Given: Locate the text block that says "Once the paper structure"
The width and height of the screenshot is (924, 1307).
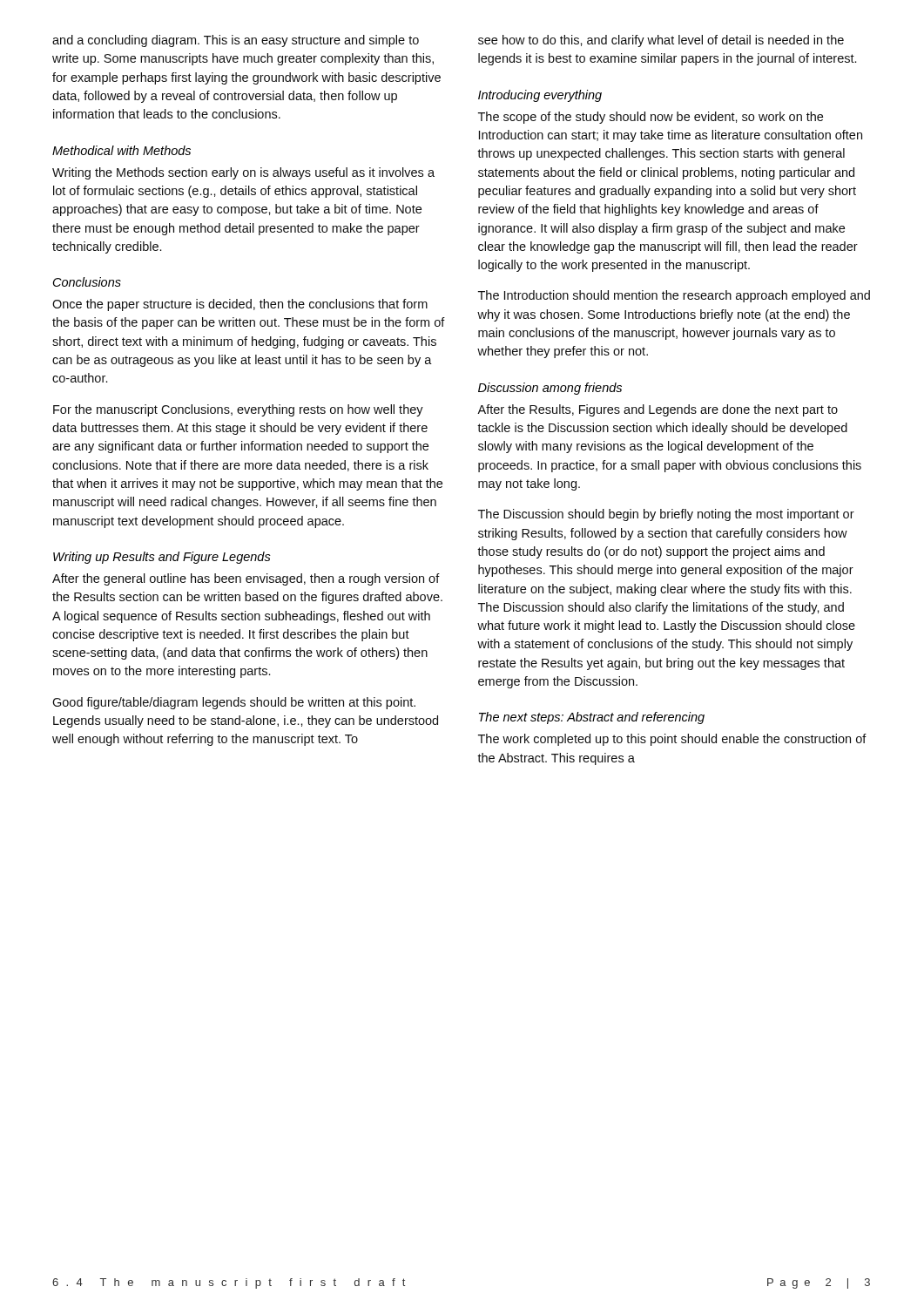Looking at the screenshot, I should coord(249,342).
